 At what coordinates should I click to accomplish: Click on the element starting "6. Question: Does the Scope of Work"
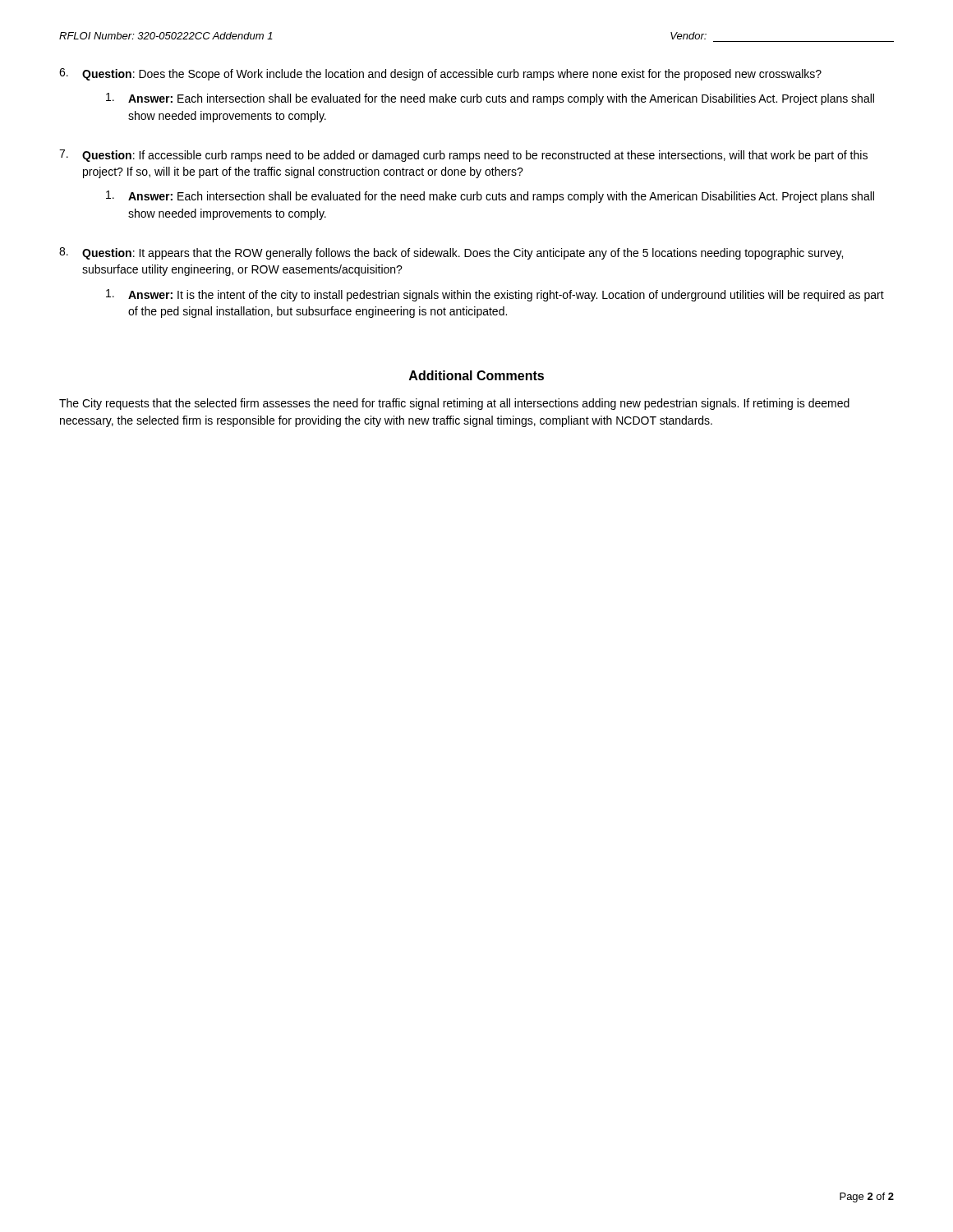click(x=476, y=95)
